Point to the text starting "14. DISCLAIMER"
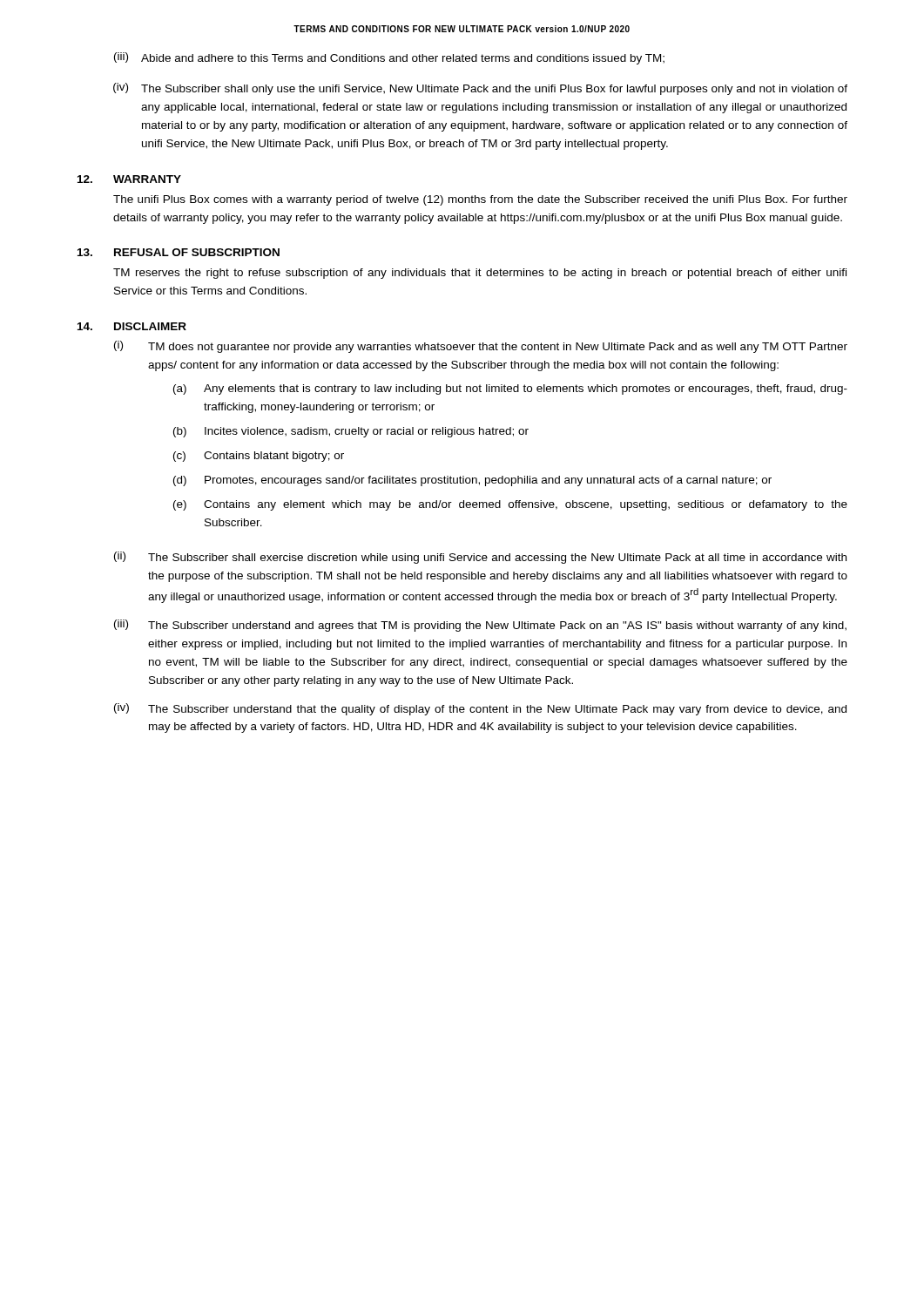 click(x=131, y=327)
